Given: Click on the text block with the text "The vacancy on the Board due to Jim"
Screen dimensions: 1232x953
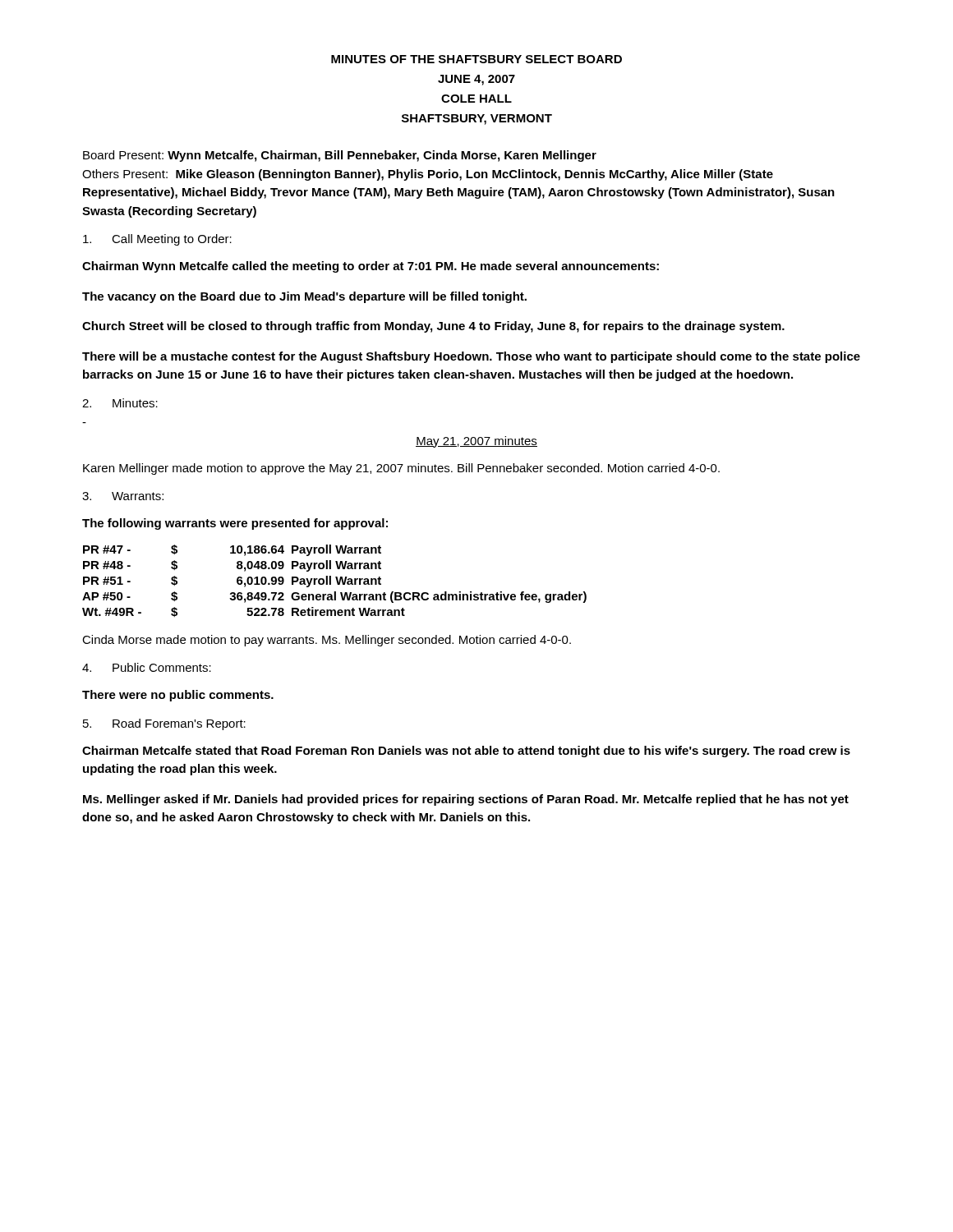Looking at the screenshot, I should point(305,296).
